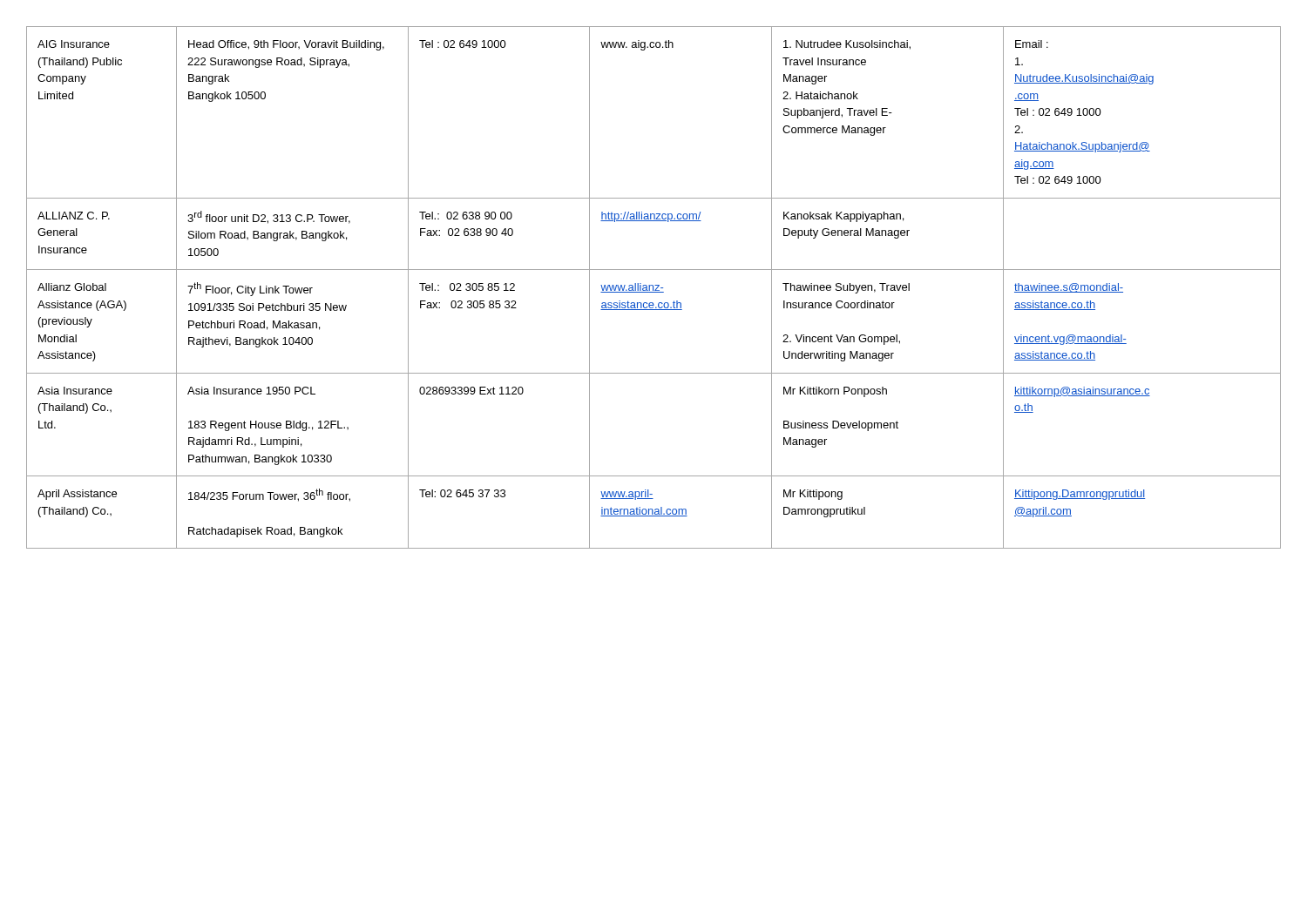Select the table that reads "Mr Kittikorn Ponposh Business Development"
Image resolution: width=1307 pixels, height=924 pixels.
tap(654, 287)
